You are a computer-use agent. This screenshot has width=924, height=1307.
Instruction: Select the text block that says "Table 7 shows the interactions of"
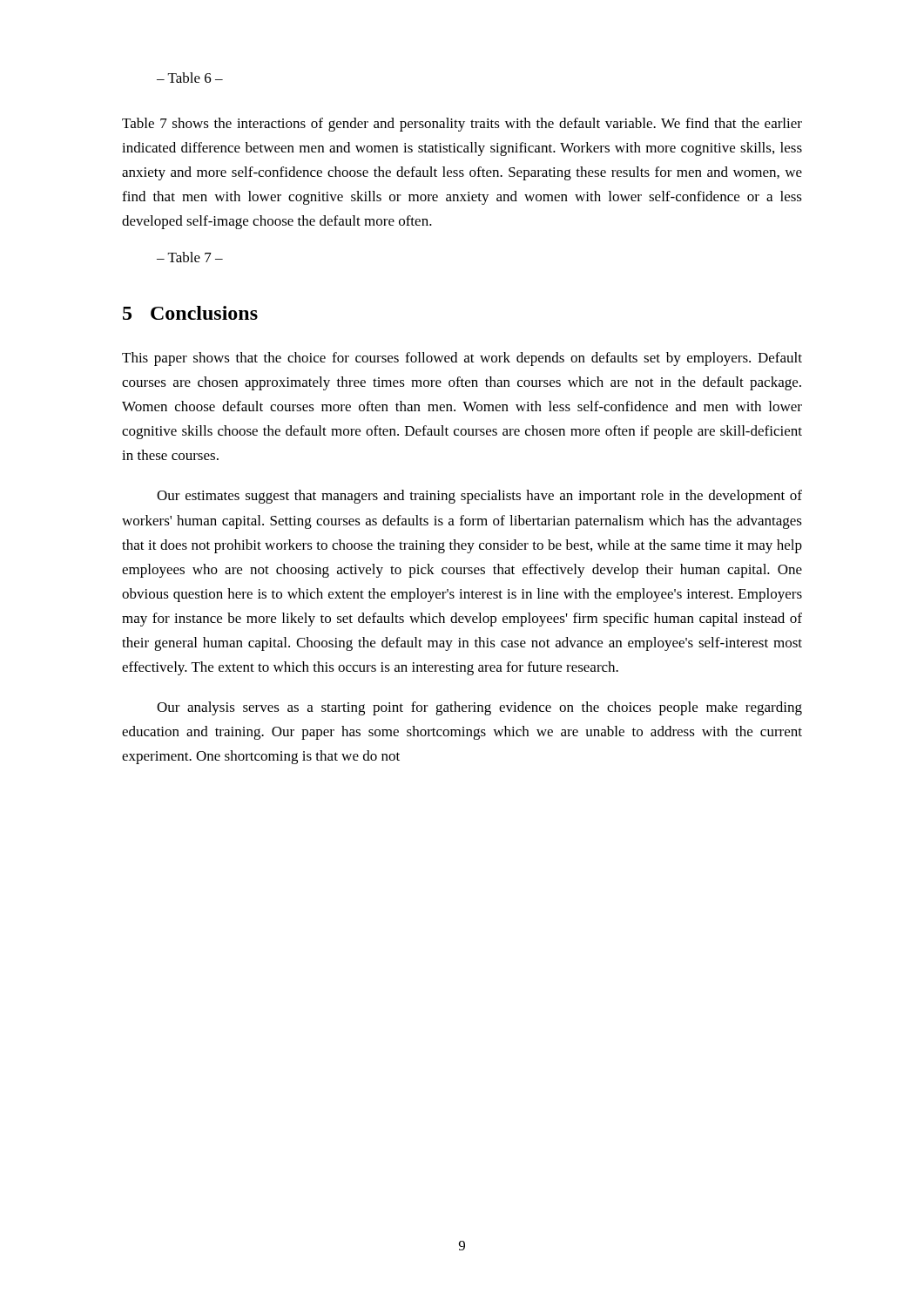coord(462,172)
